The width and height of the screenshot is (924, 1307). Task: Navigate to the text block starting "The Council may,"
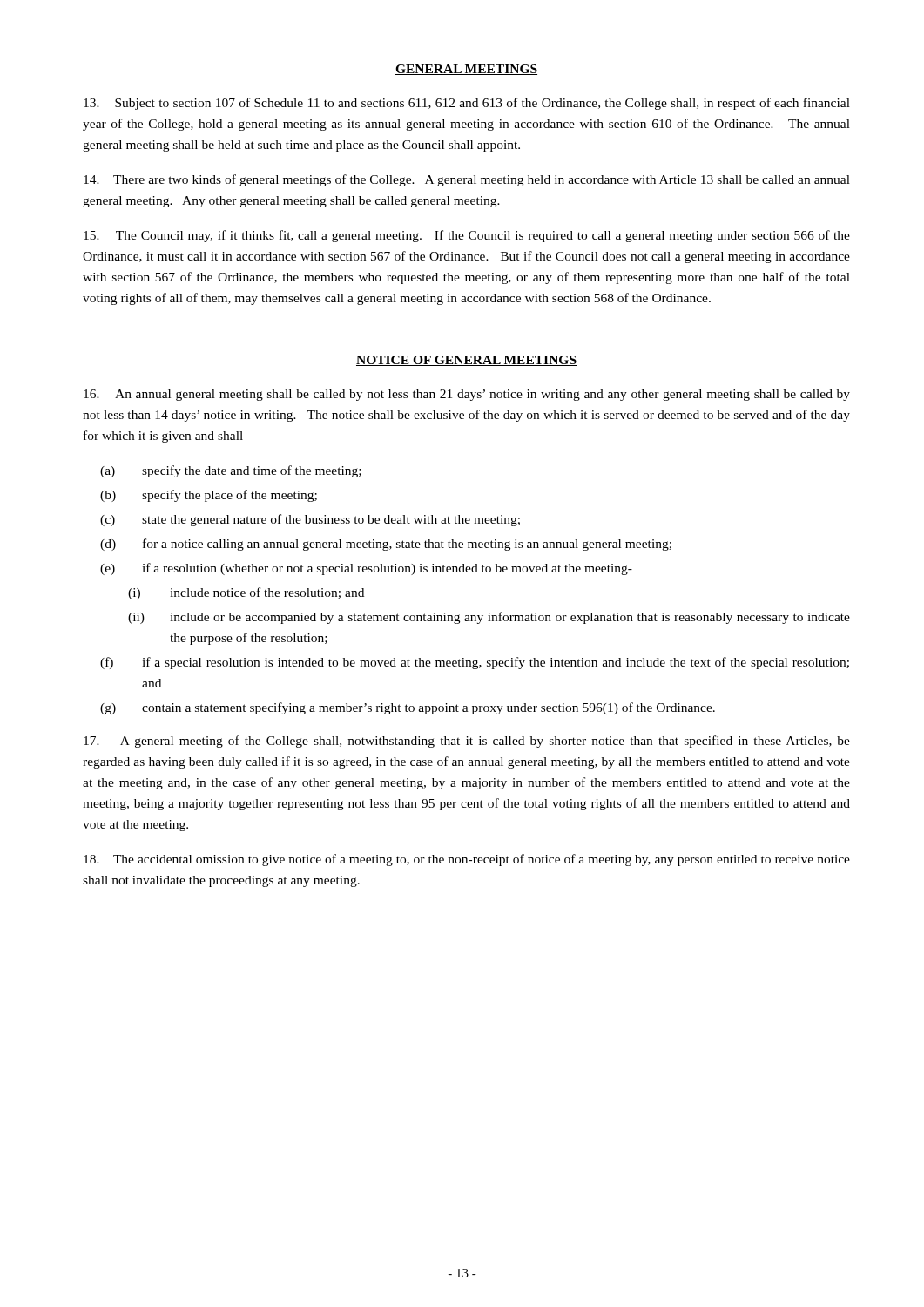pos(466,266)
